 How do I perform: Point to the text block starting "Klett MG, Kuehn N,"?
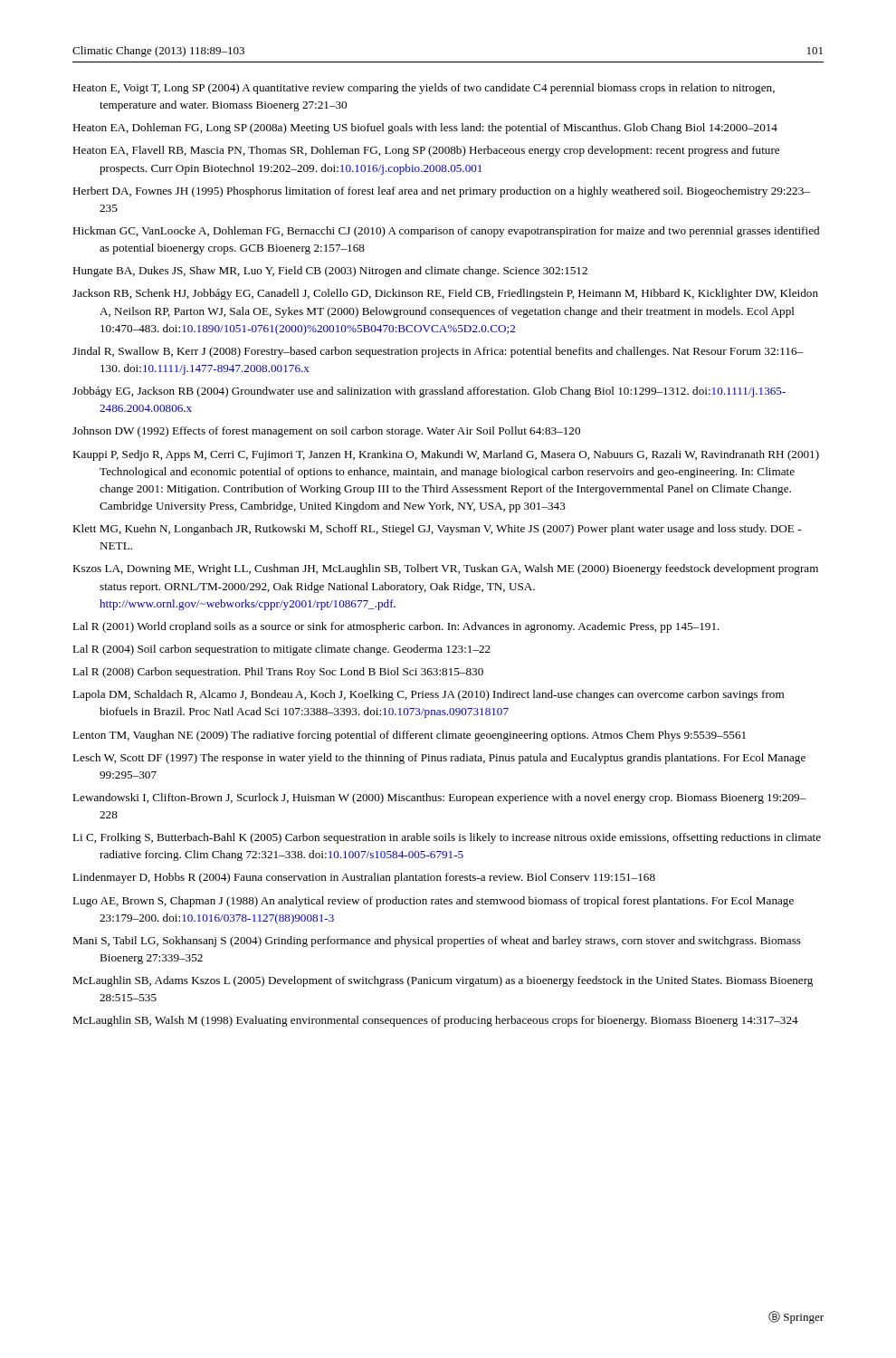(x=437, y=537)
